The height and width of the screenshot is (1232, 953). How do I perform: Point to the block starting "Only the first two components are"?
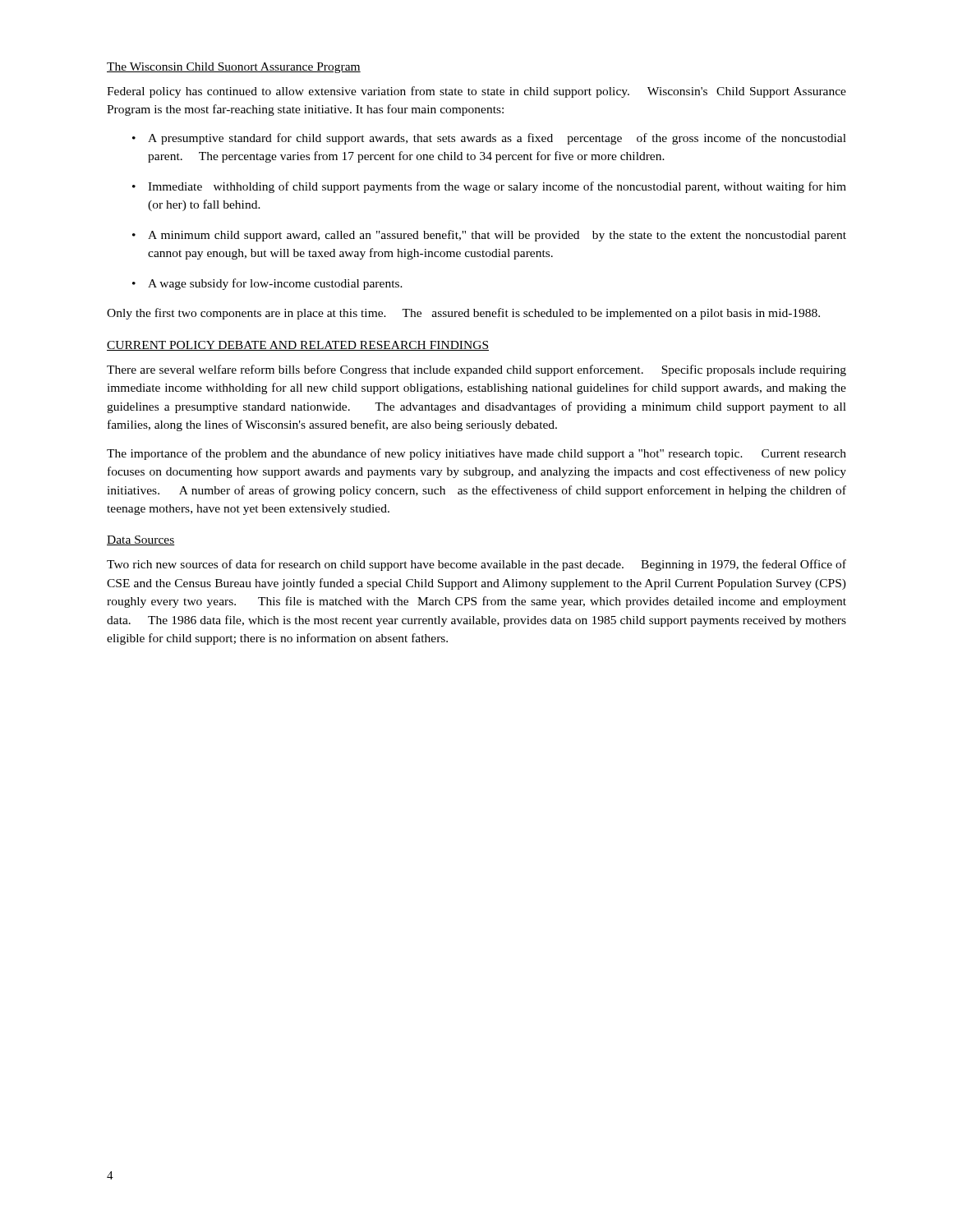476,313
